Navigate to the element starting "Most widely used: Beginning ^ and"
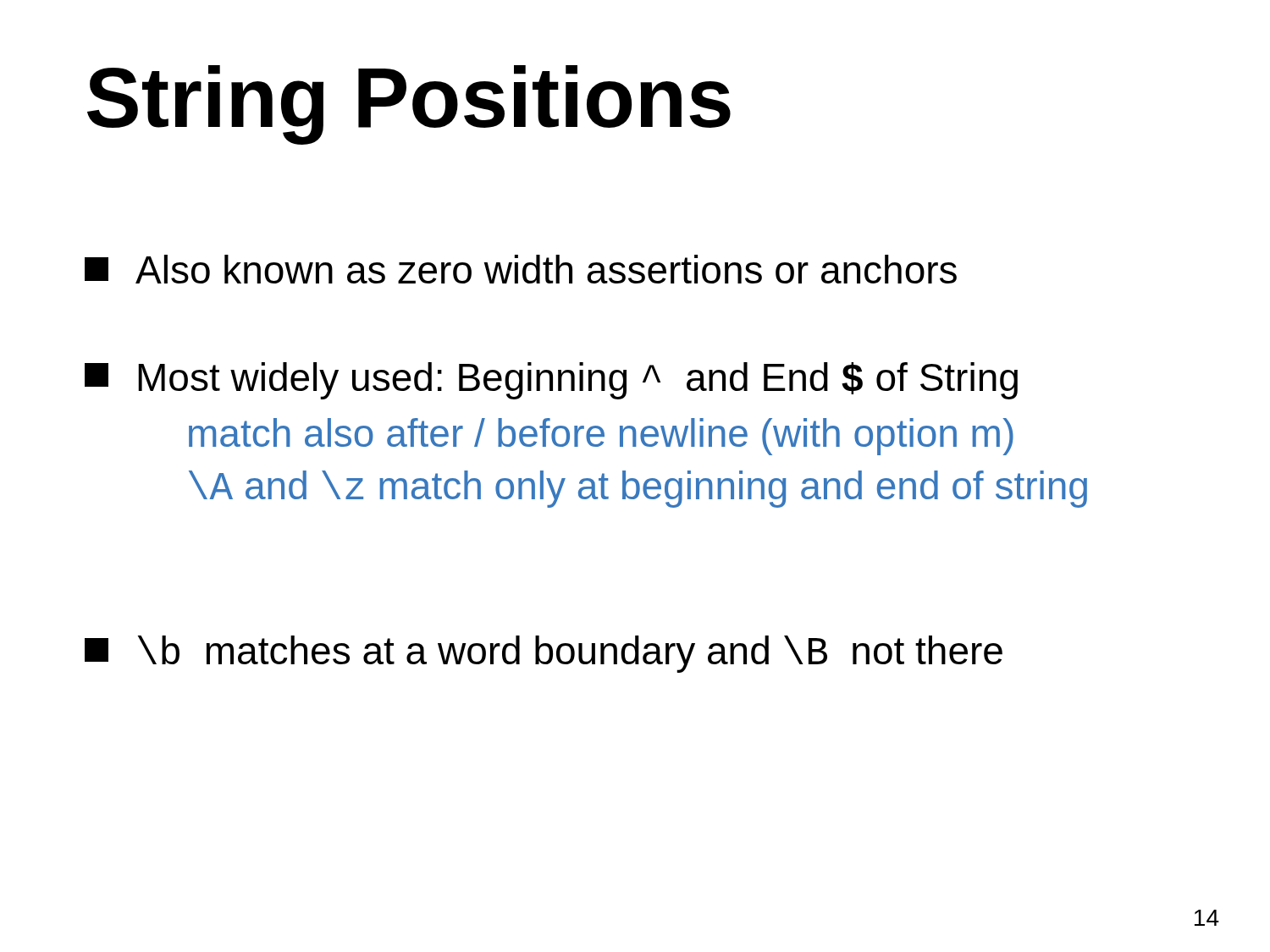Screen dimensions: 952x1270 (x=587, y=433)
